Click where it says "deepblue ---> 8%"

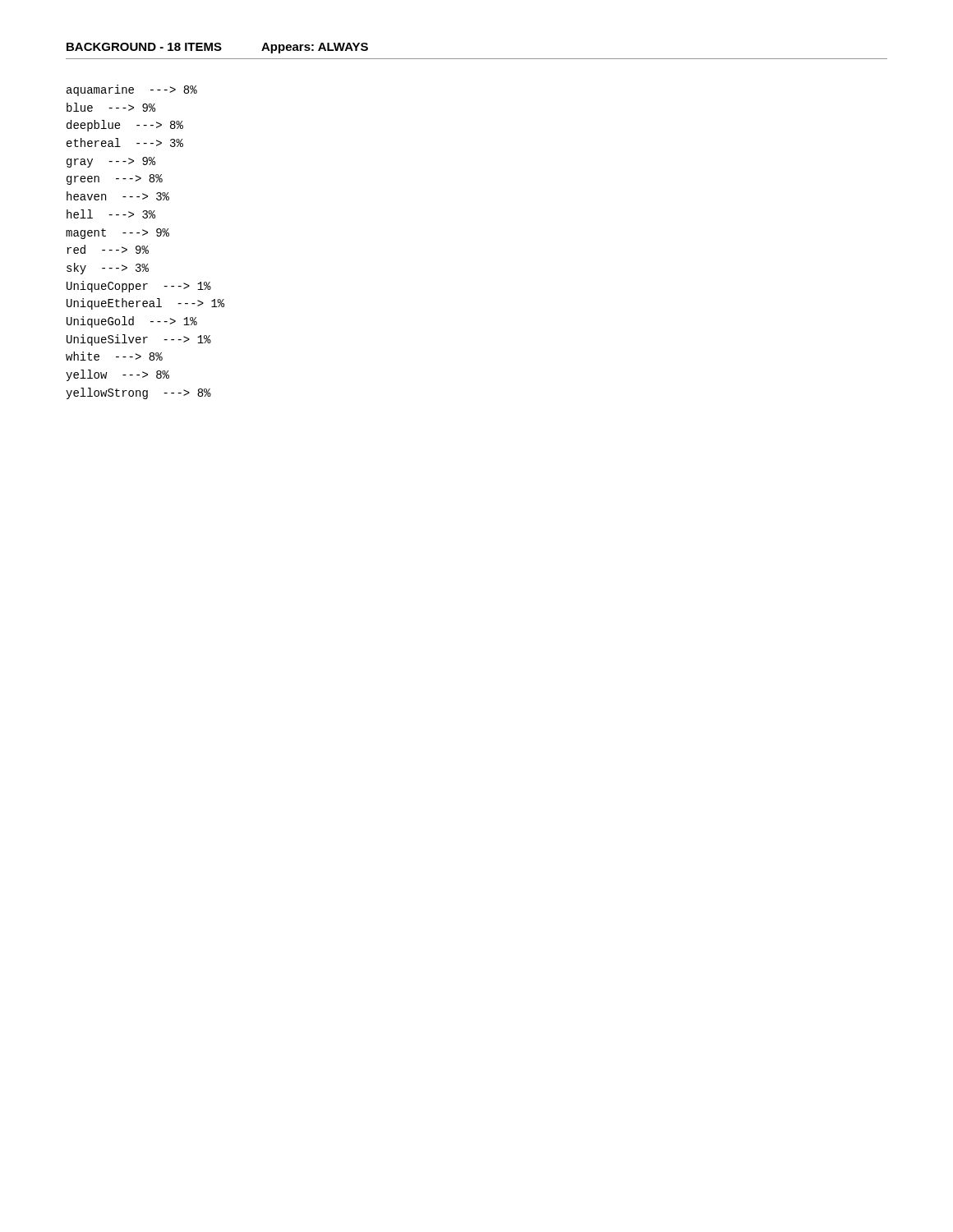(124, 126)
